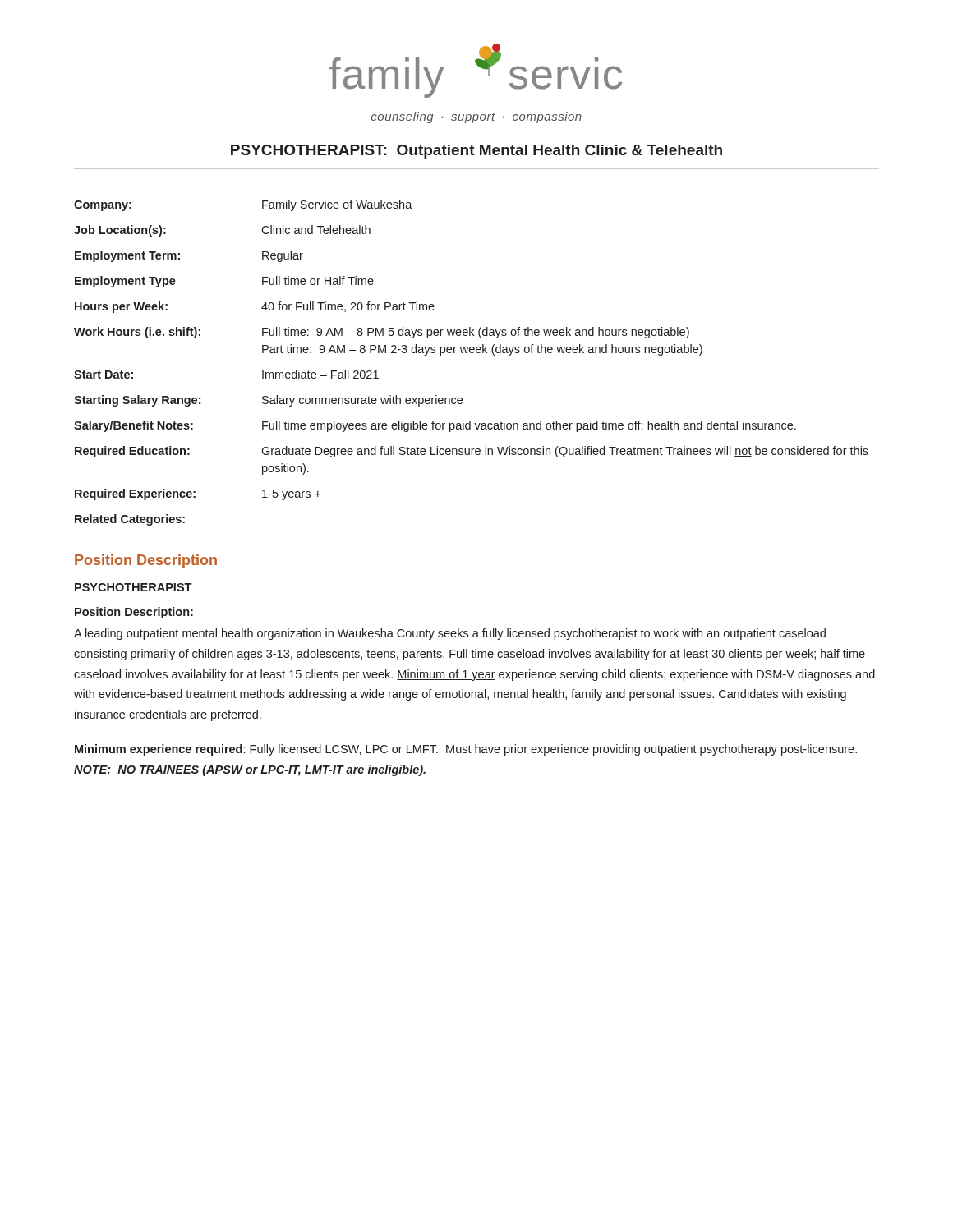The height and width of the screenshot is (1232, 953).
Task: Select the table that reads "Clinic and Telehealth"
Action: (476, 362)
